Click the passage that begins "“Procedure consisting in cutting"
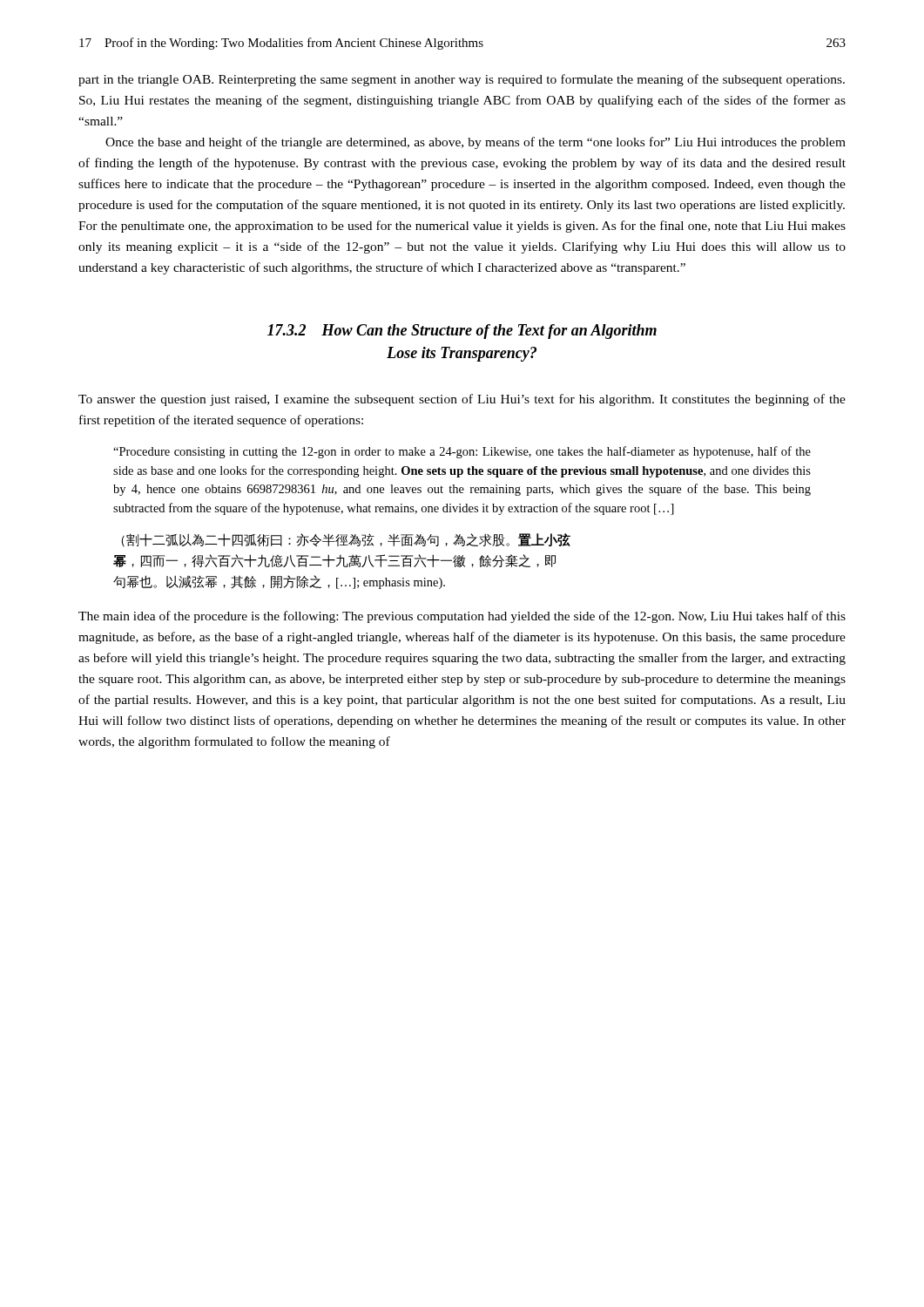This screenshot has height=1307, width=924. [462, 480]
